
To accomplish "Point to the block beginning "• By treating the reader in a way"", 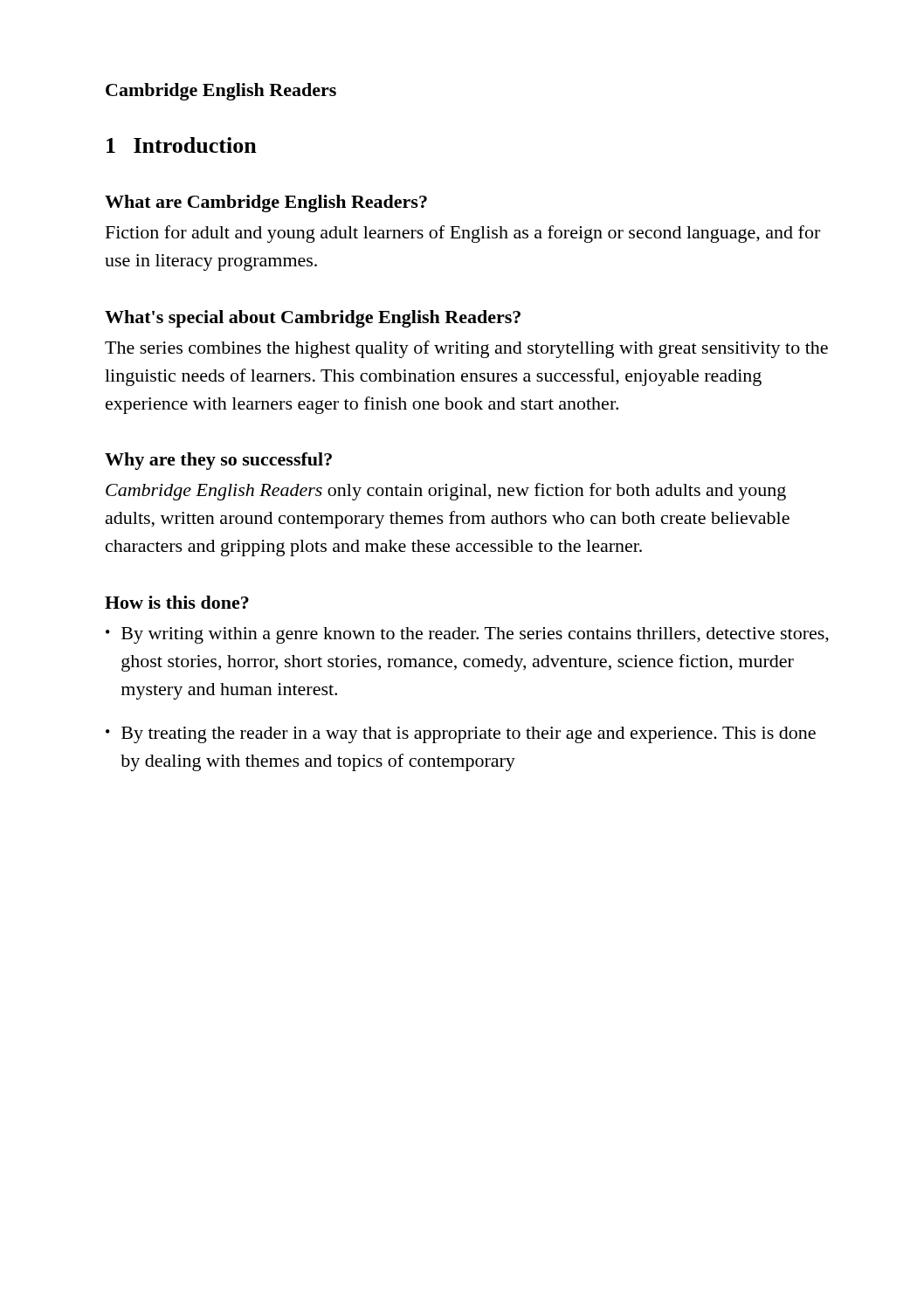I will pyautogui.click(x=471, y=746).
